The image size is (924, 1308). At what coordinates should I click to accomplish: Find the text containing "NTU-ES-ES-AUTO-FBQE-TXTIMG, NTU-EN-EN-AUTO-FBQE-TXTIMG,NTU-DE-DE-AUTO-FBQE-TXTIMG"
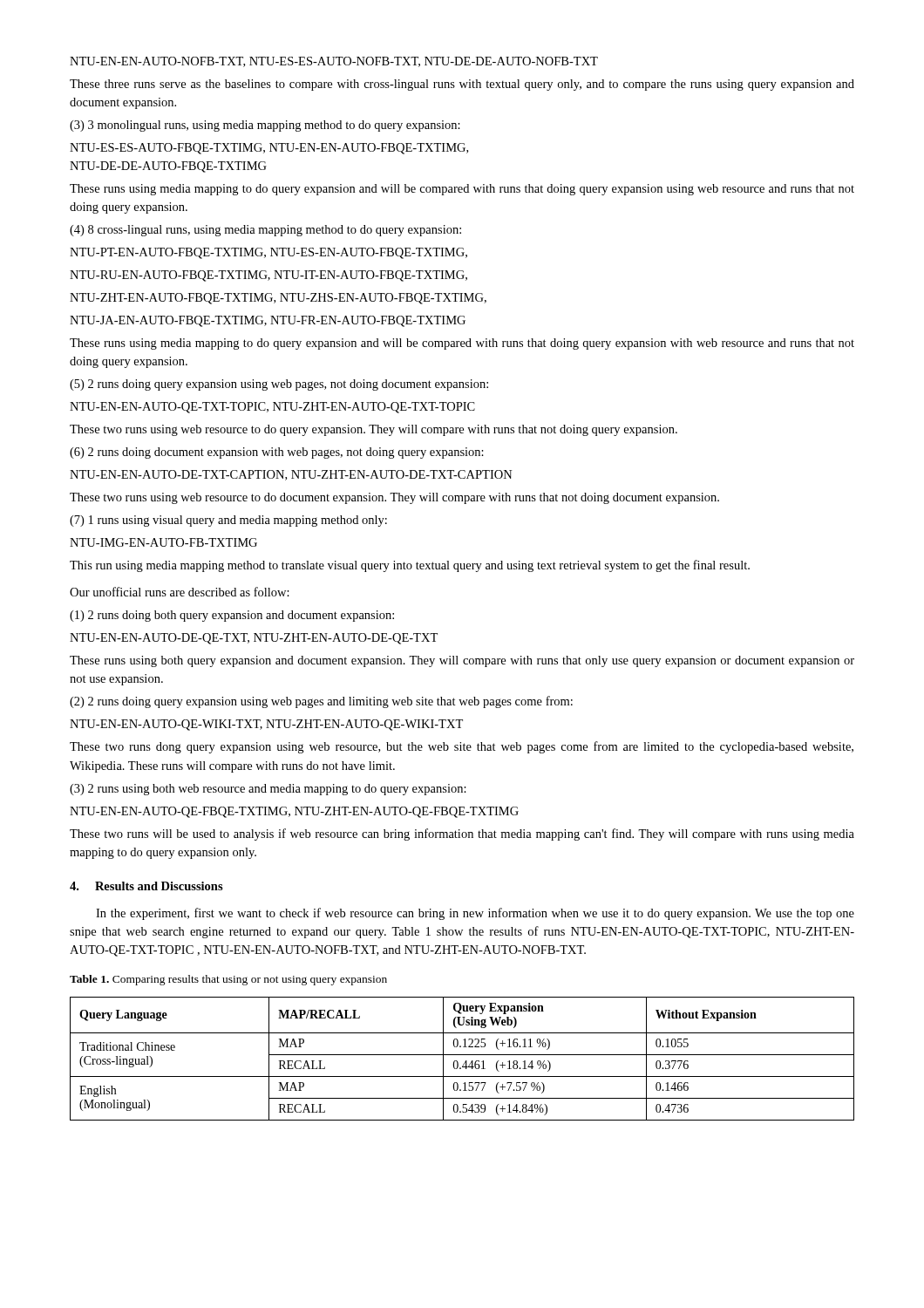click(462, 157)
